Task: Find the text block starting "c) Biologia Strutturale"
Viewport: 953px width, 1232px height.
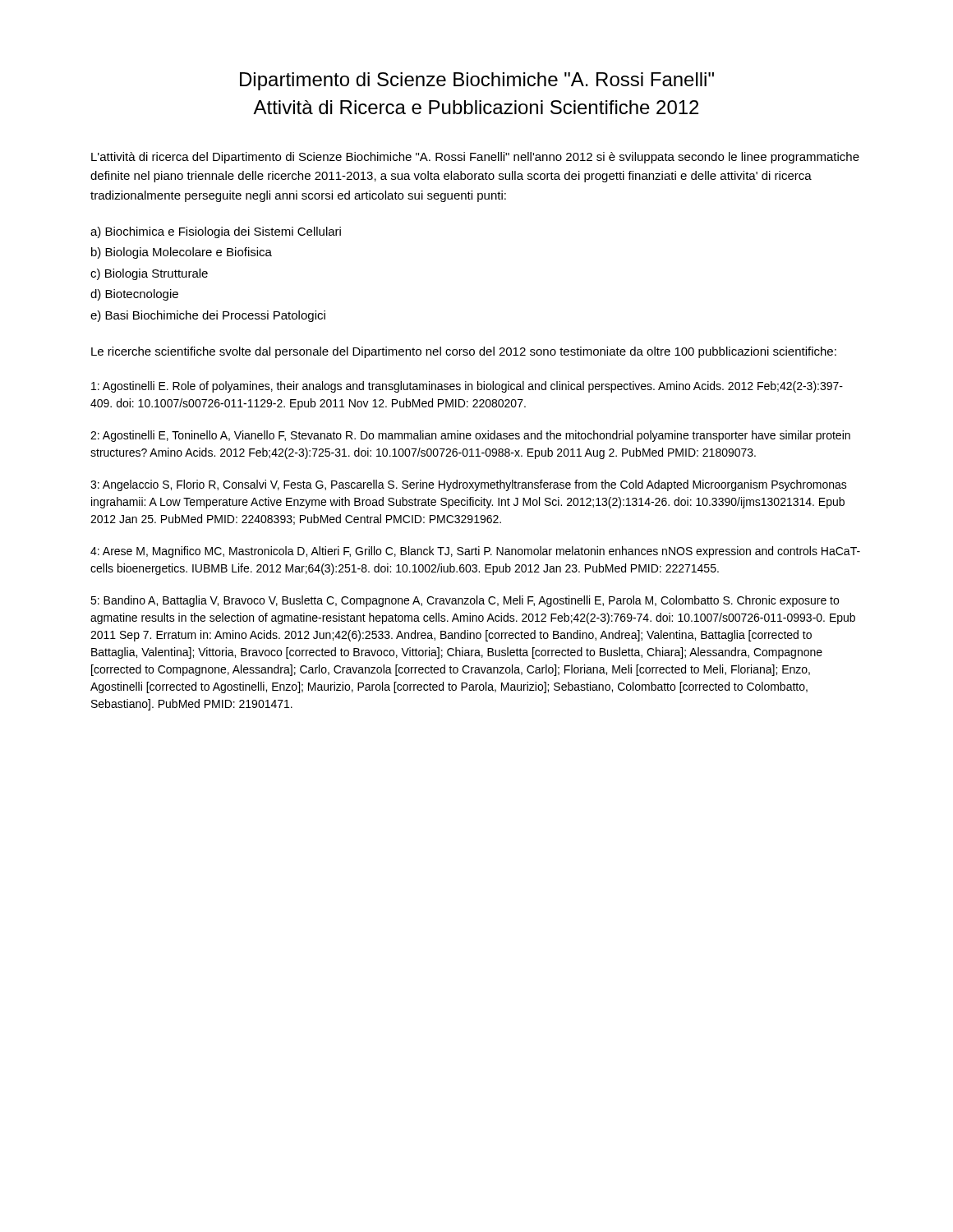Action: tap(149, 273)
